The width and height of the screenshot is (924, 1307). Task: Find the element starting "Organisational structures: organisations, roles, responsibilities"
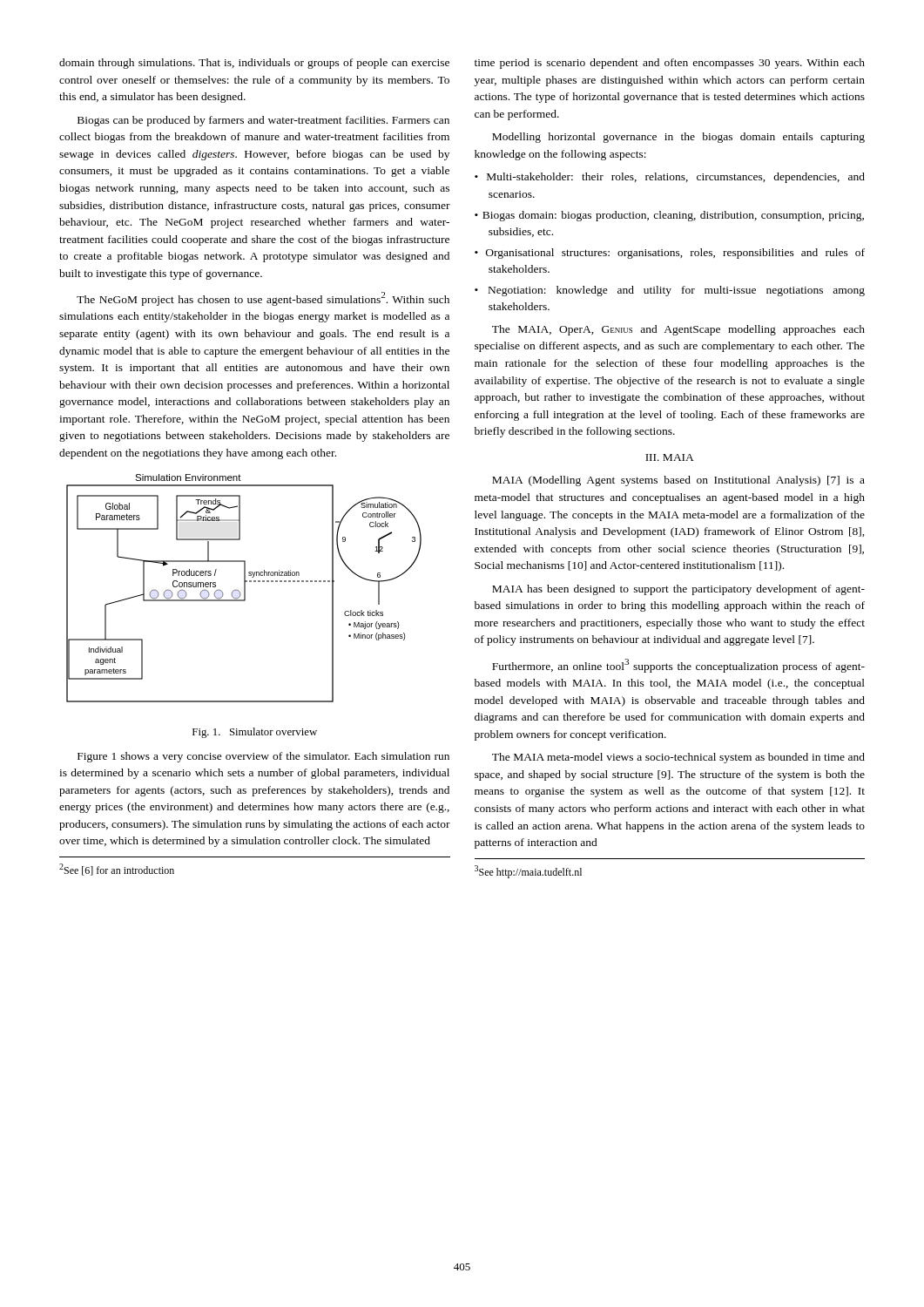(x=675, y=260)
